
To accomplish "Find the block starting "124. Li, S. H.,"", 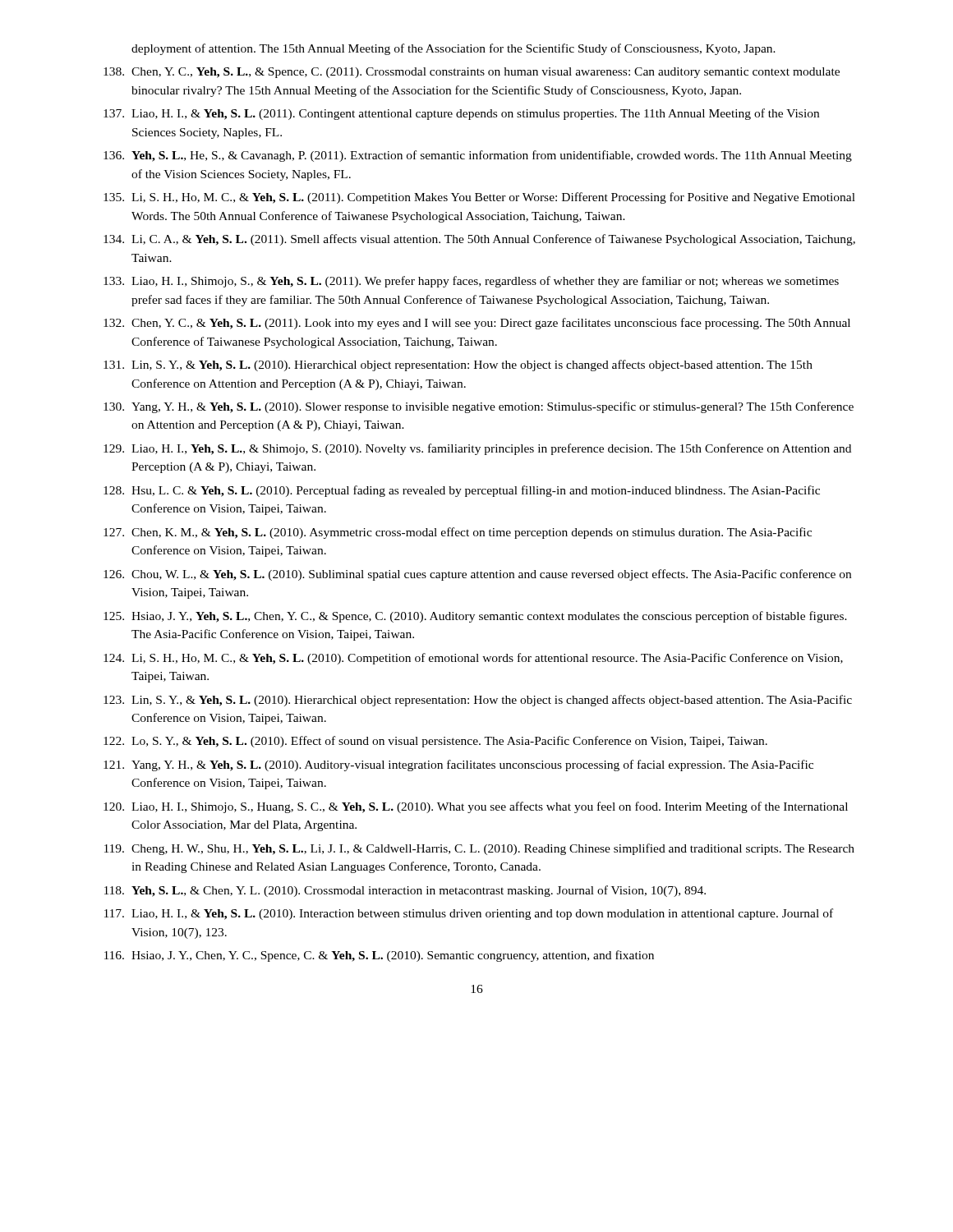I will (476, 667).
